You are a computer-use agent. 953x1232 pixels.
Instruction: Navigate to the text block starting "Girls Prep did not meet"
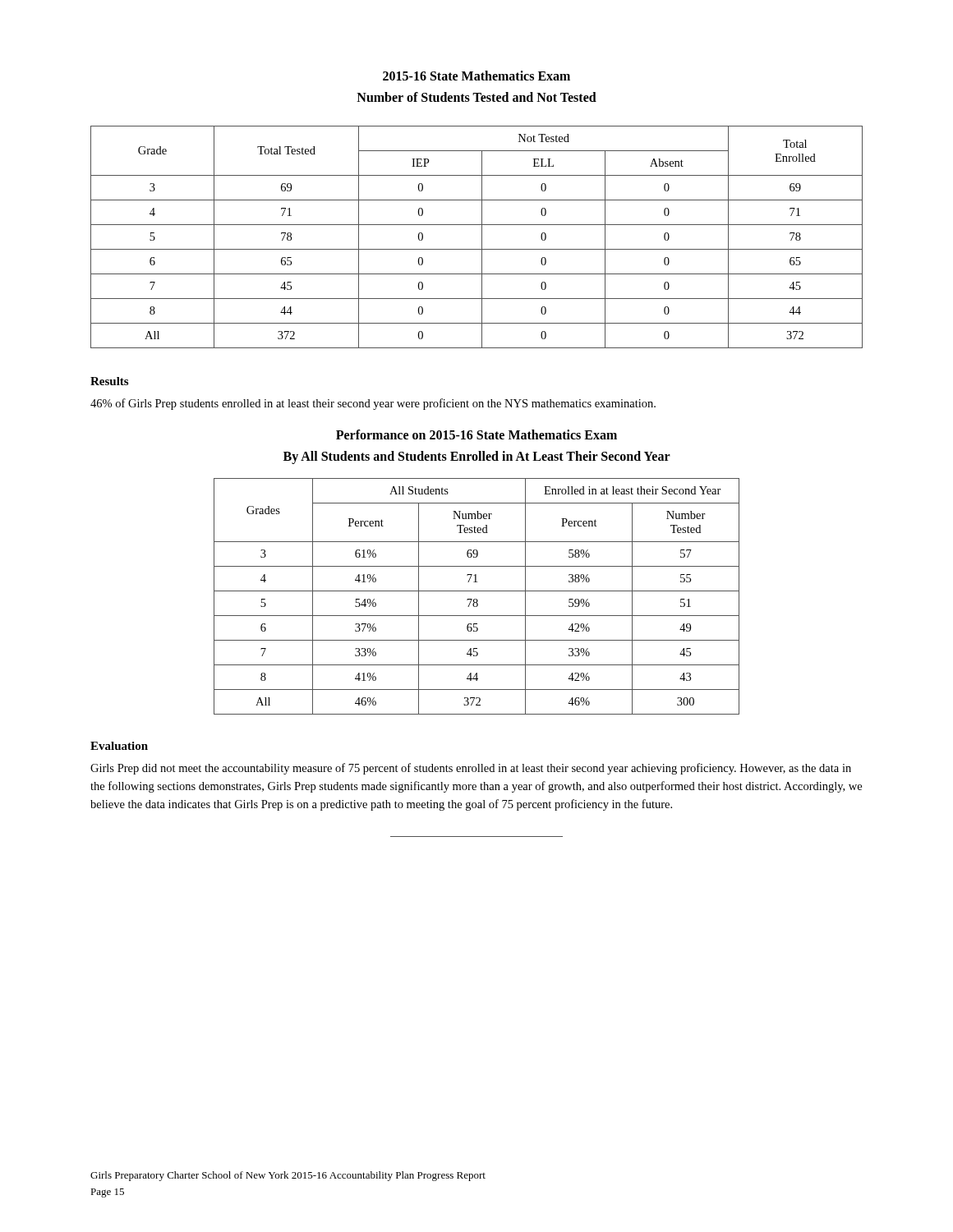pyautogui.click(x=476, y=786)
